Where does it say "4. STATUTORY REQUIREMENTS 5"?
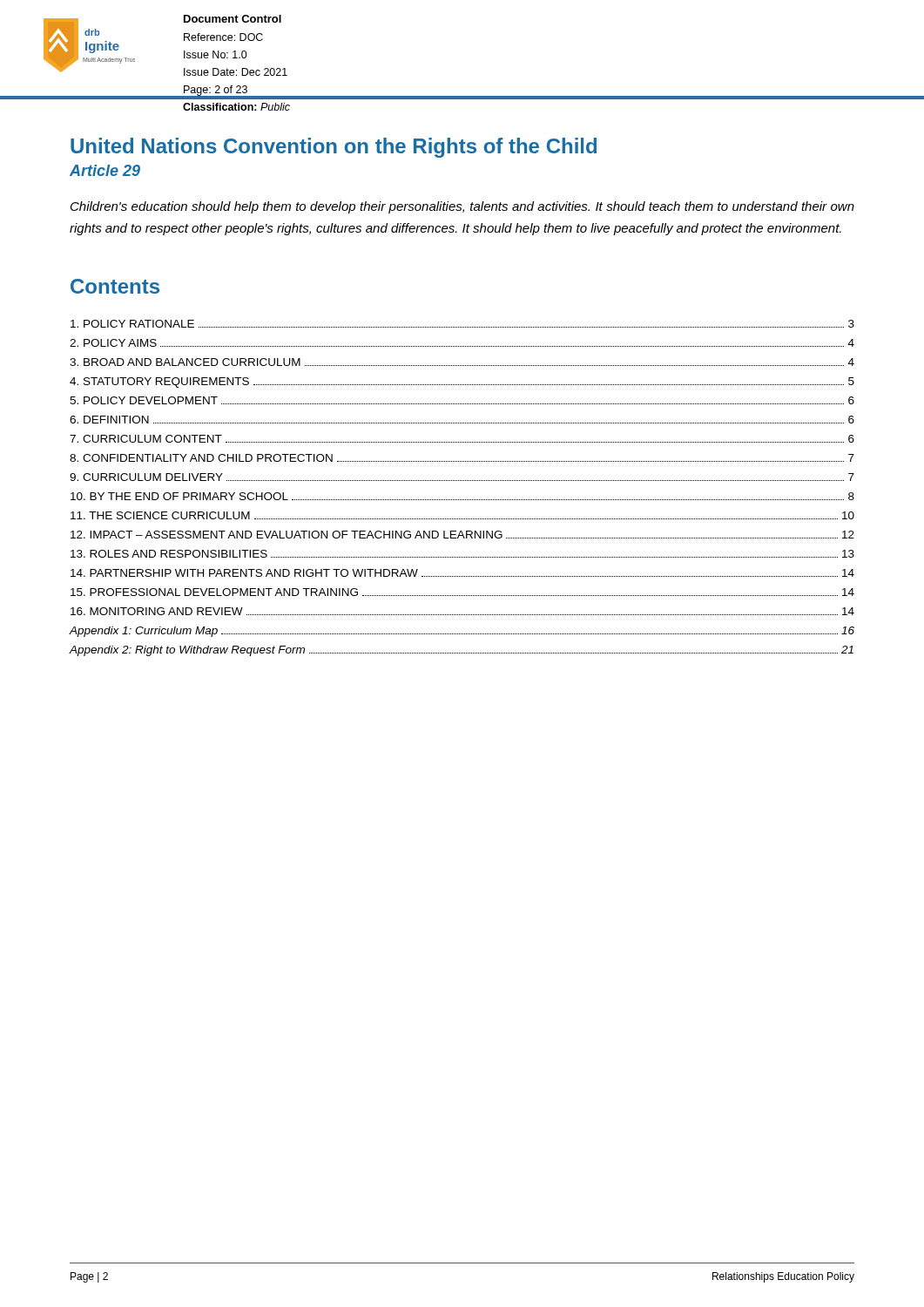 click(462, 381)
